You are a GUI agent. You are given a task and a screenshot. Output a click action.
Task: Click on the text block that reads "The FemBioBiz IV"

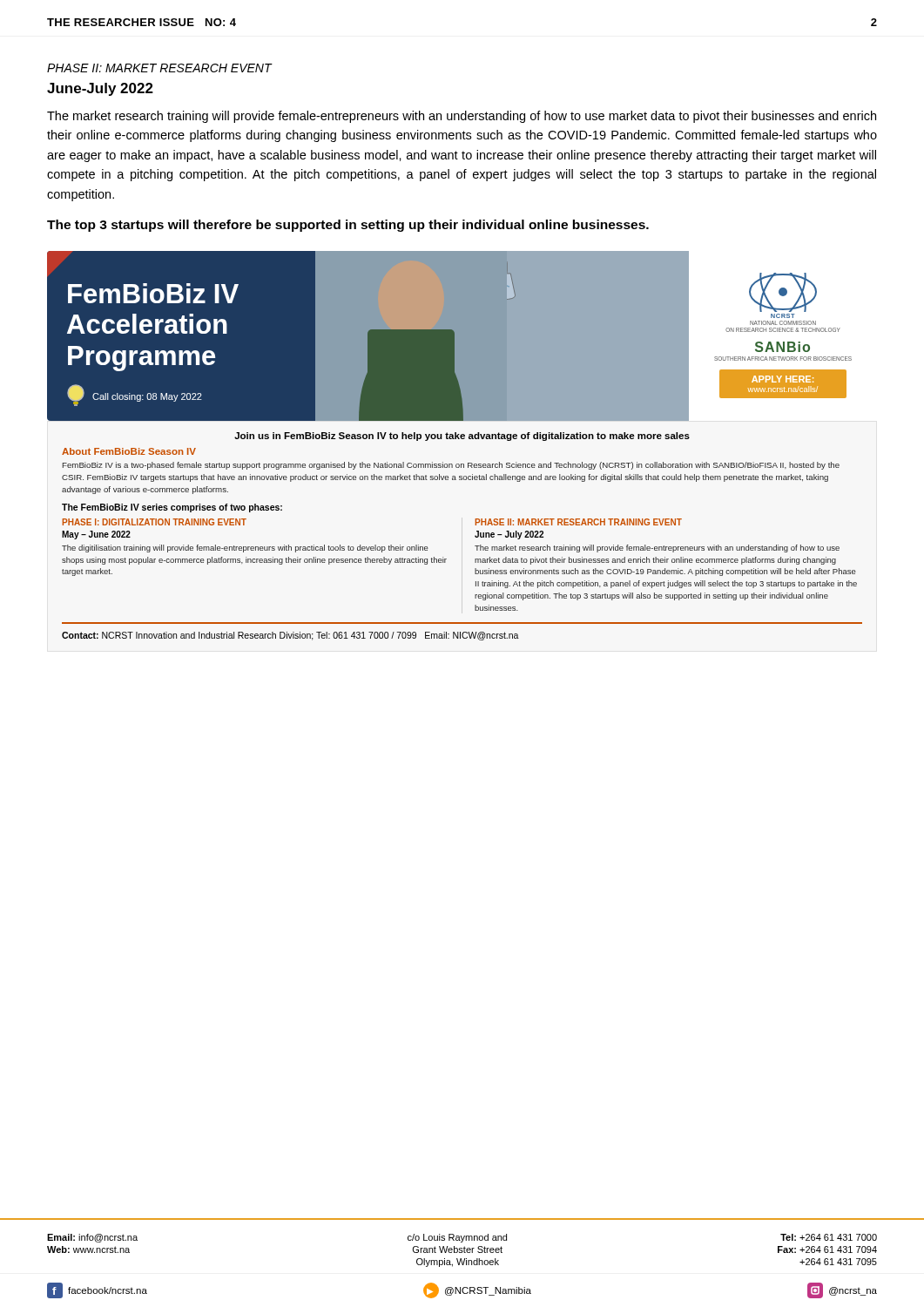click(172, 507)
